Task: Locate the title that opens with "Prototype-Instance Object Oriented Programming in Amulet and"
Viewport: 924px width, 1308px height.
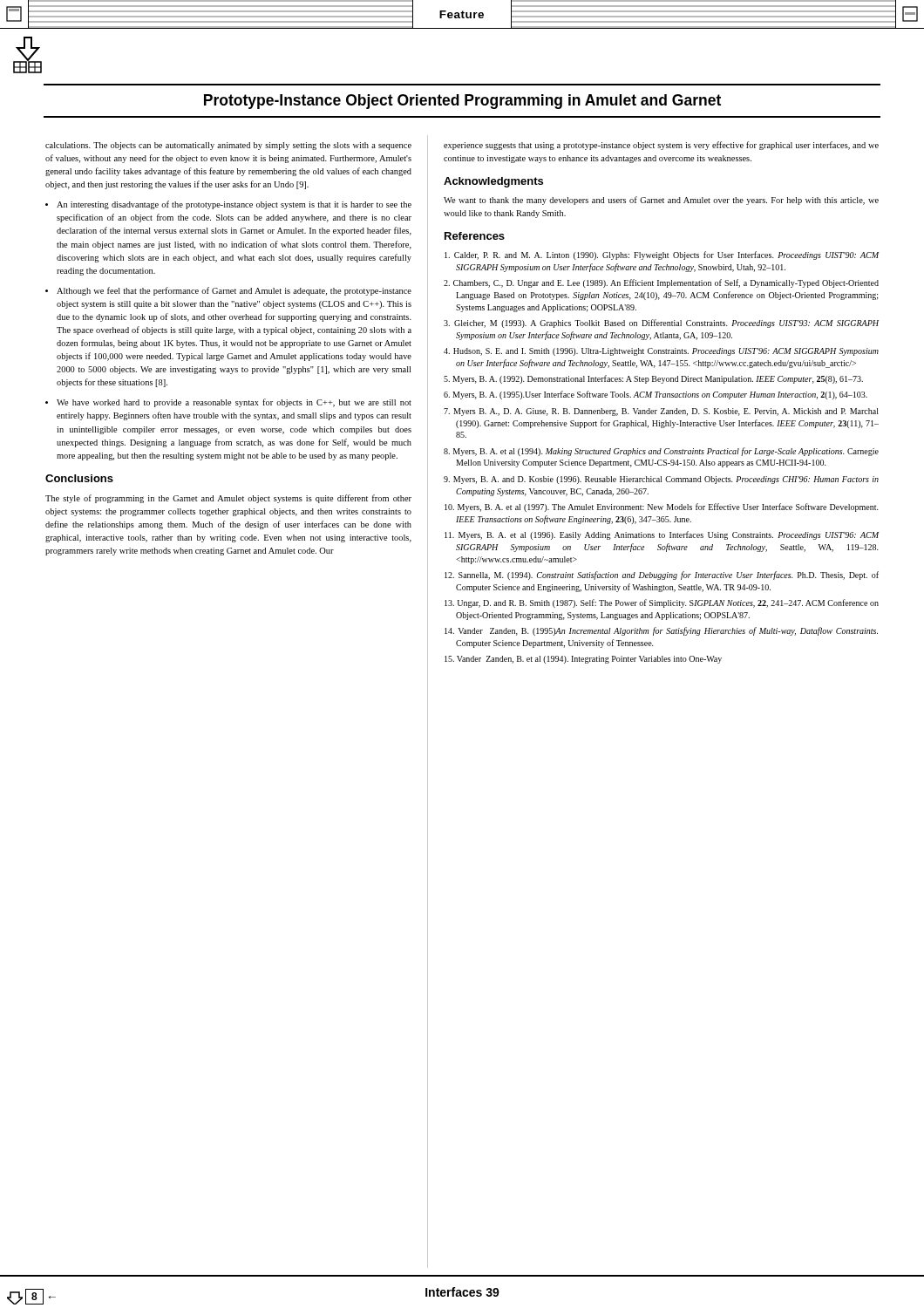Action: point(462,100)
